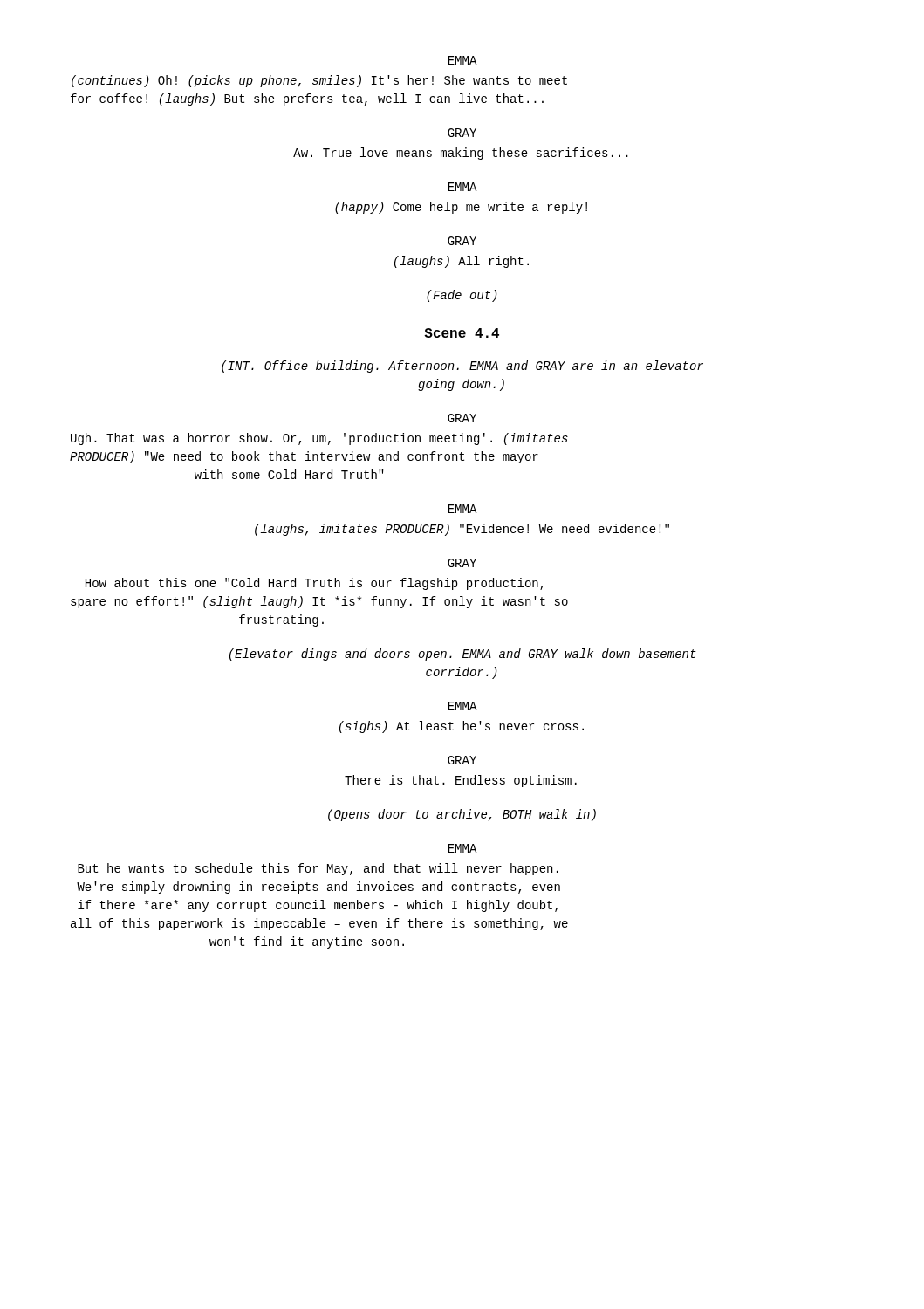Where is the passage that starts "EMMA (continues) Oh! (picks up phone, smiles) It's"?
The height and width of the screenshot is (1309, 924).
point(462,81)
